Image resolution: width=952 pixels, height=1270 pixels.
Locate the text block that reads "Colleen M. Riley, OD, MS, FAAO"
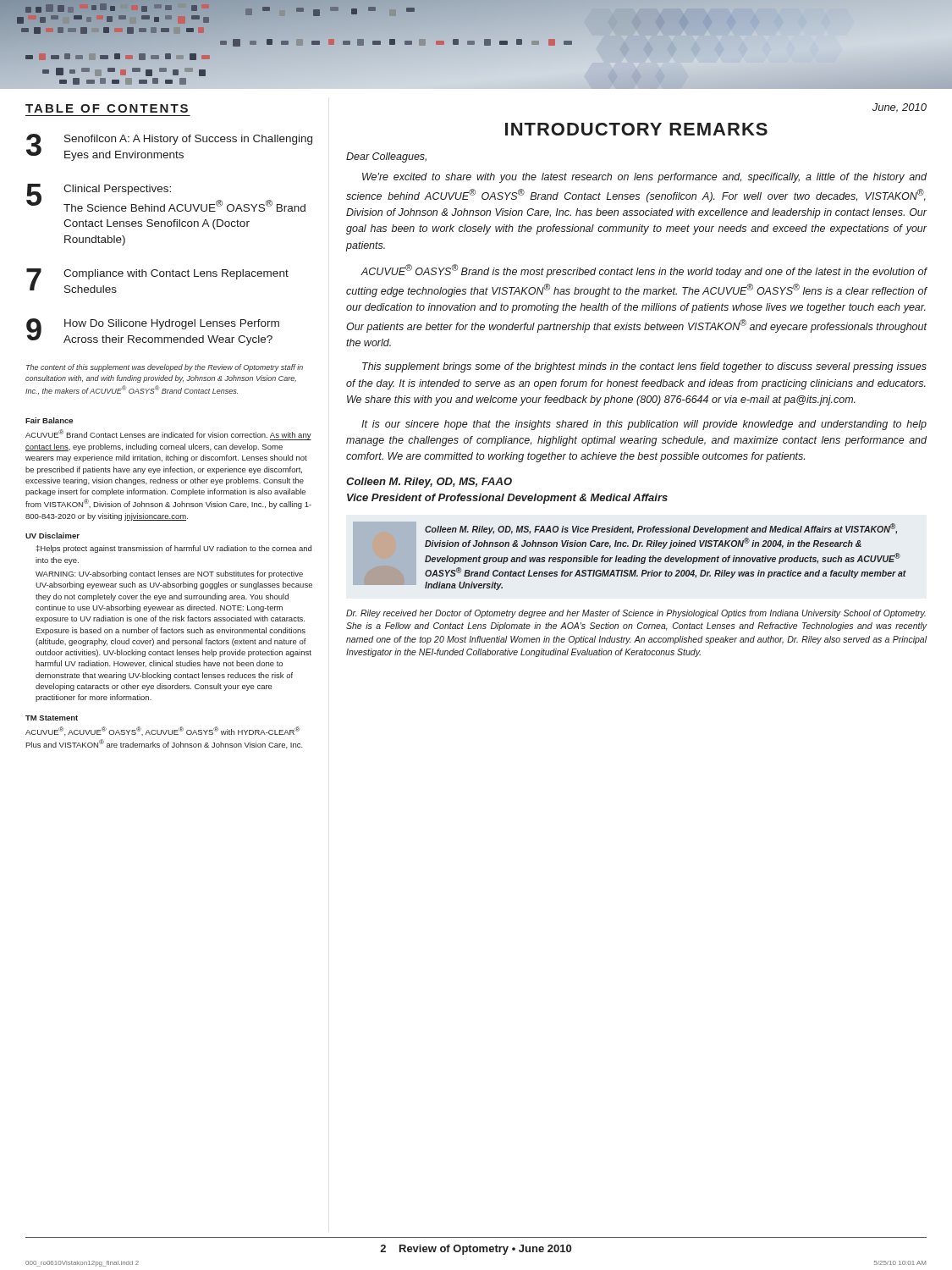coord(507,489)
